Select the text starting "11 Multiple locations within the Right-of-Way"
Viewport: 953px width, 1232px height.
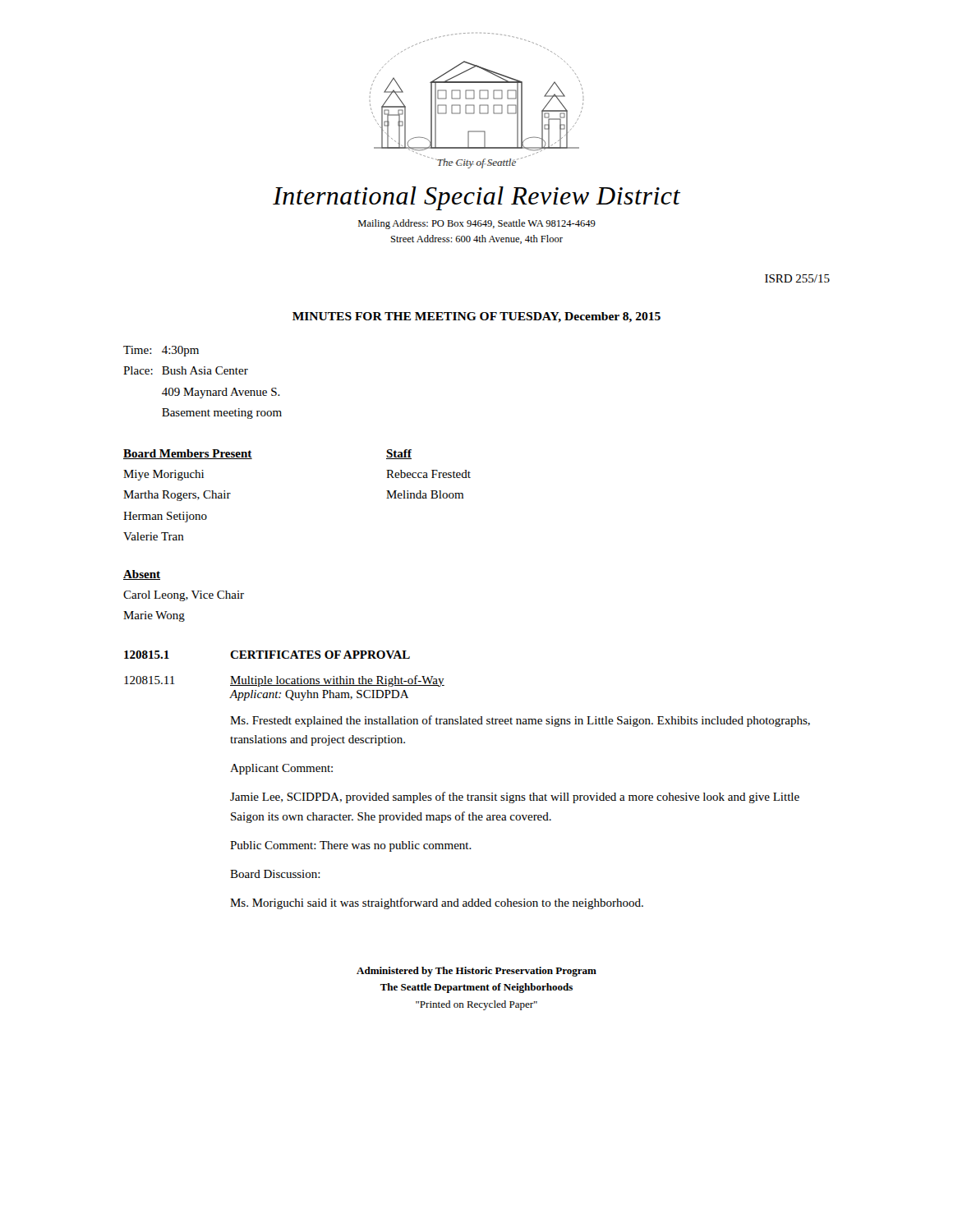point(284,687)
